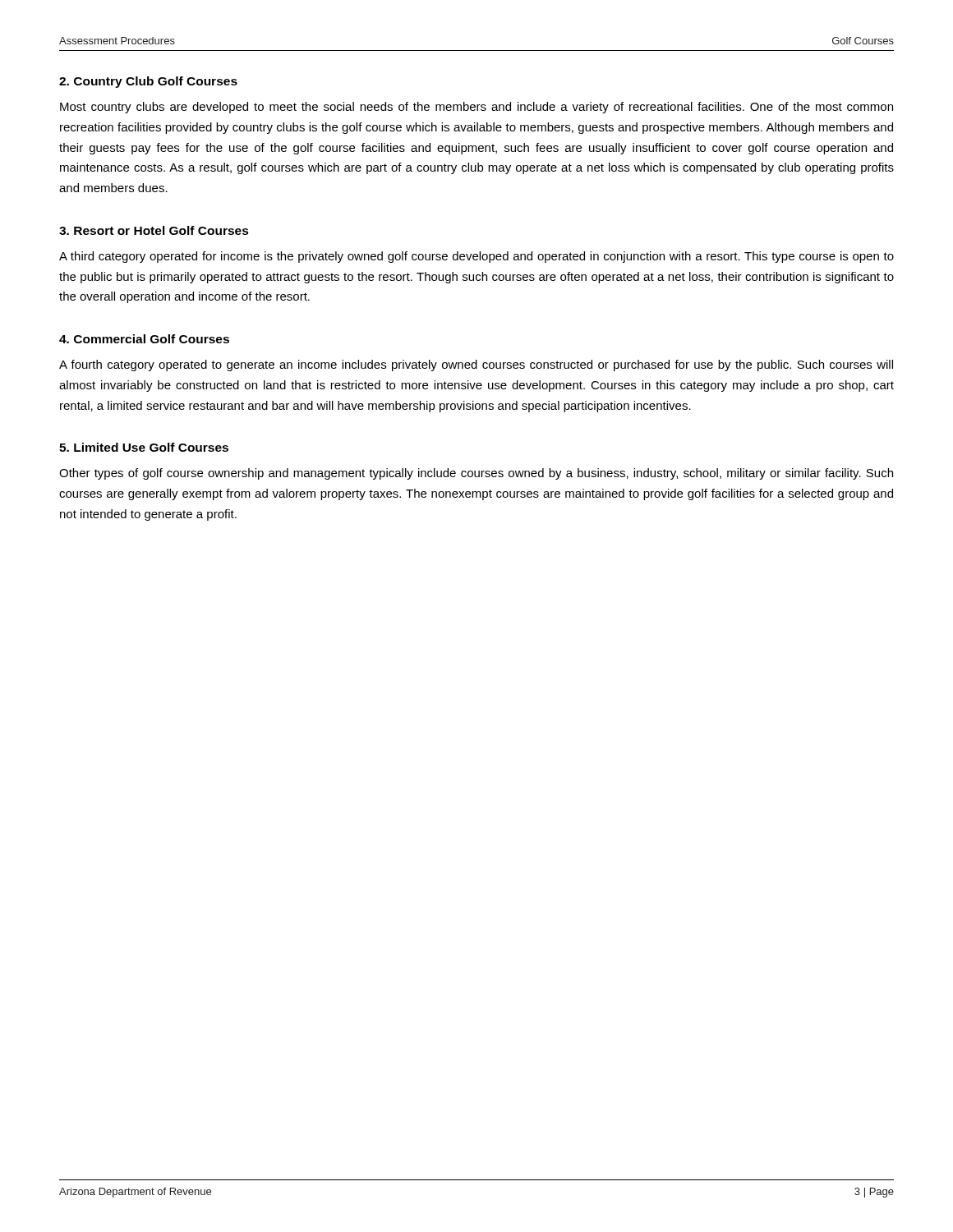Click on the section header containing "4. Commercial Golf Courses"
Image resolution: width=953 pixels, height=1232 pixels.
click(144, 339)
